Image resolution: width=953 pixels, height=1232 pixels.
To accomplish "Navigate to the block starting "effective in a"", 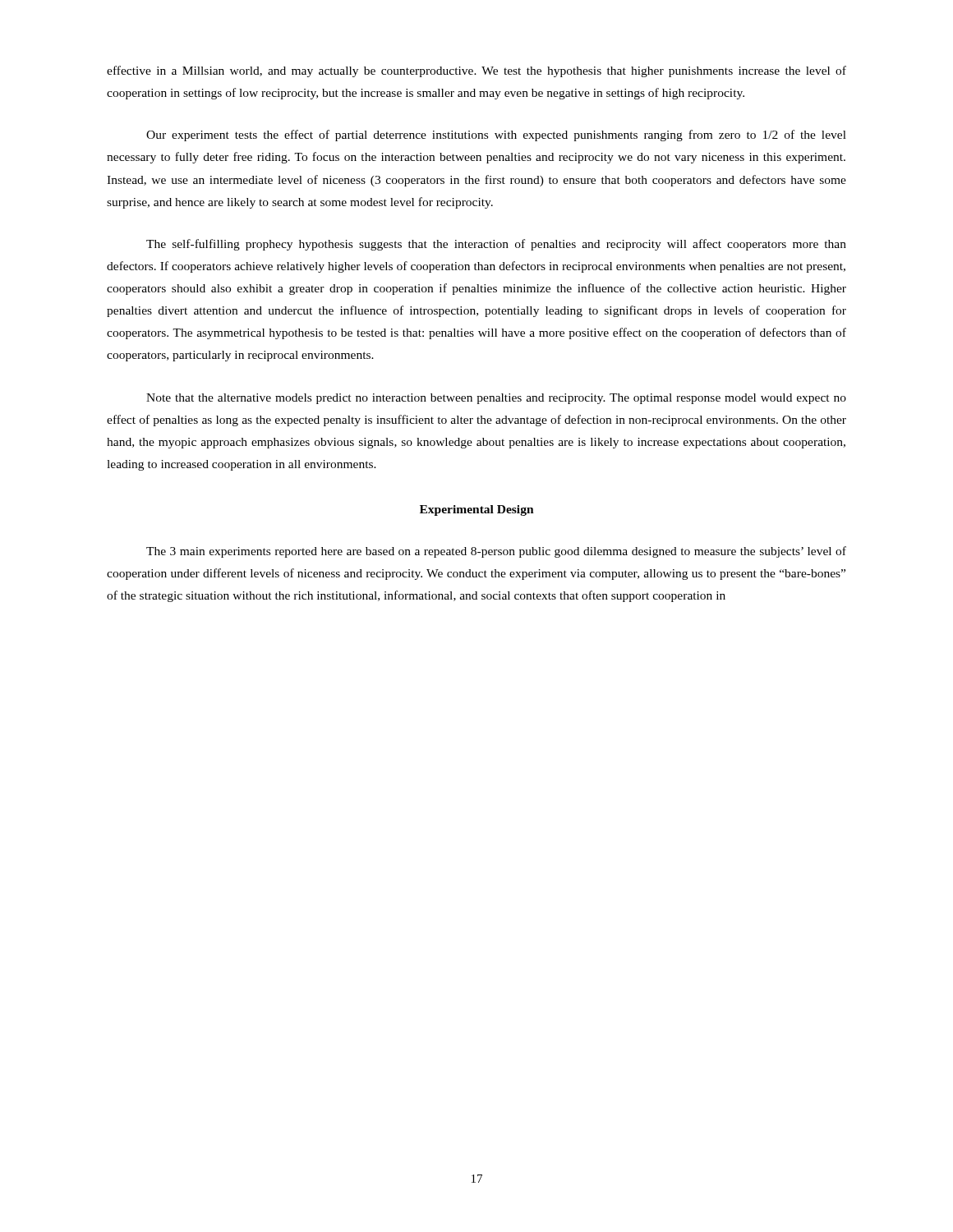I will click(476, 81).
